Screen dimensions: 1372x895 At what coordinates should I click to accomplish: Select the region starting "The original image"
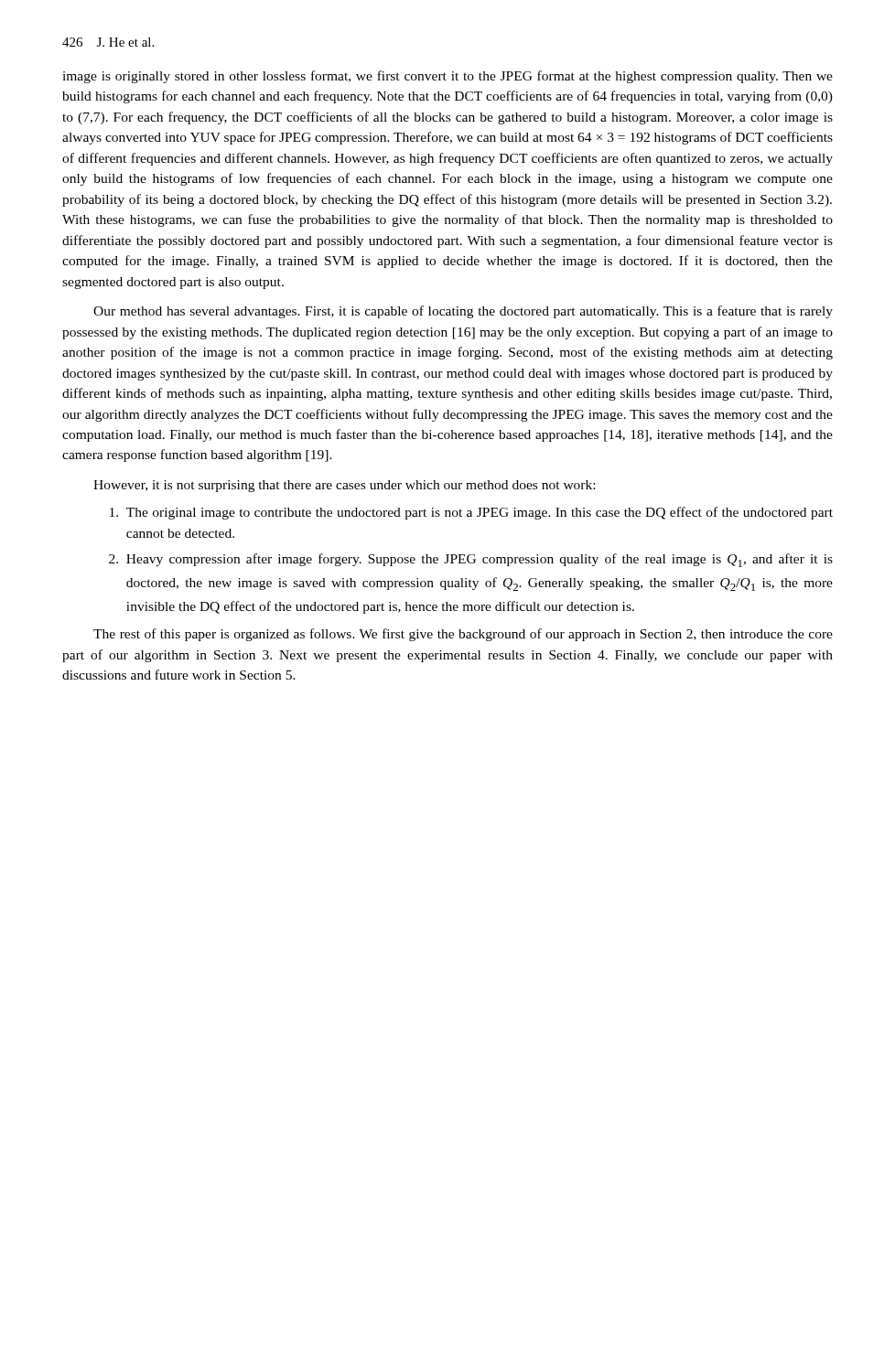click(460, 523)
